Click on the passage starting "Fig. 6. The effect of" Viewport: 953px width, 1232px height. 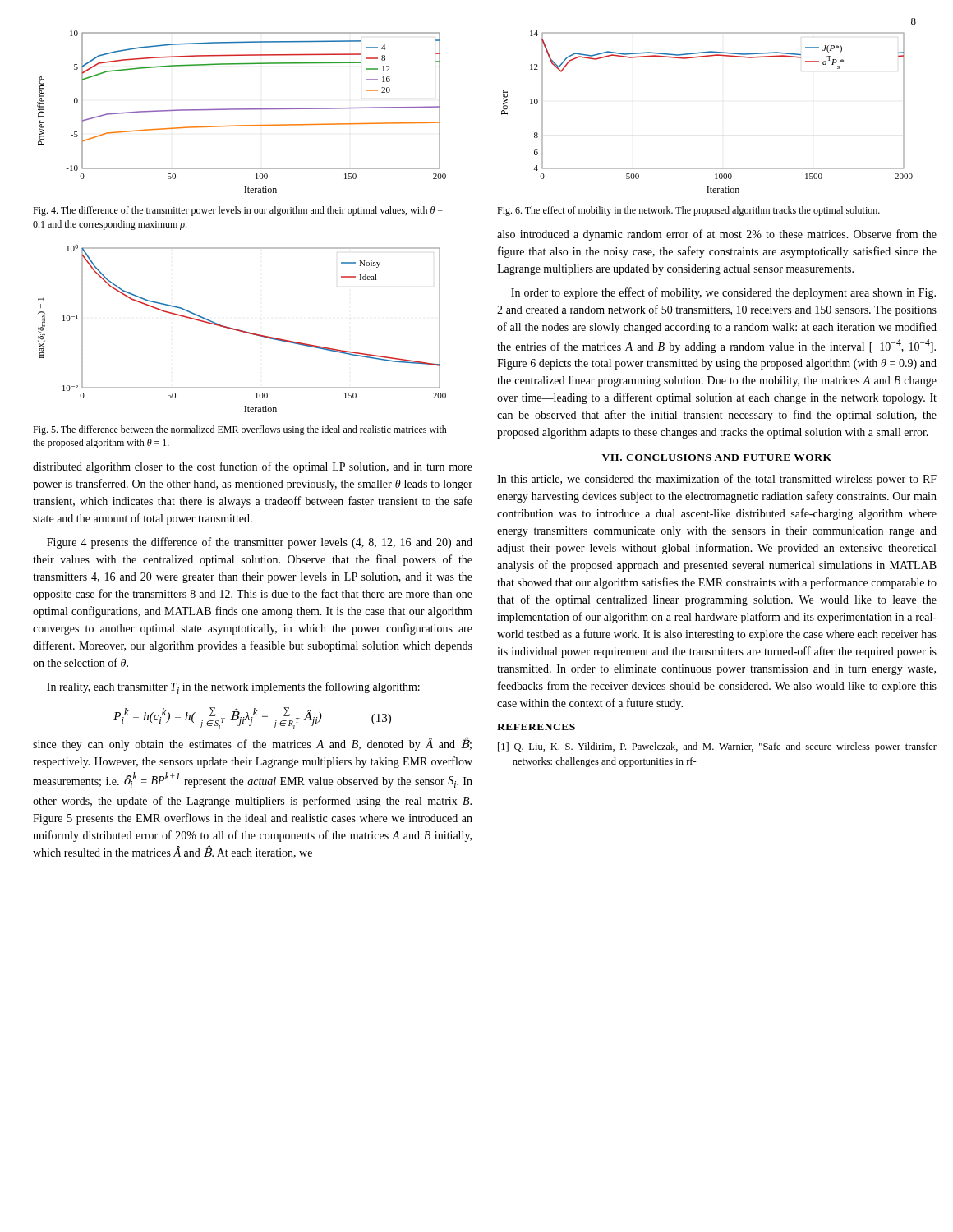pyautogui.click(x=689, y=210)
